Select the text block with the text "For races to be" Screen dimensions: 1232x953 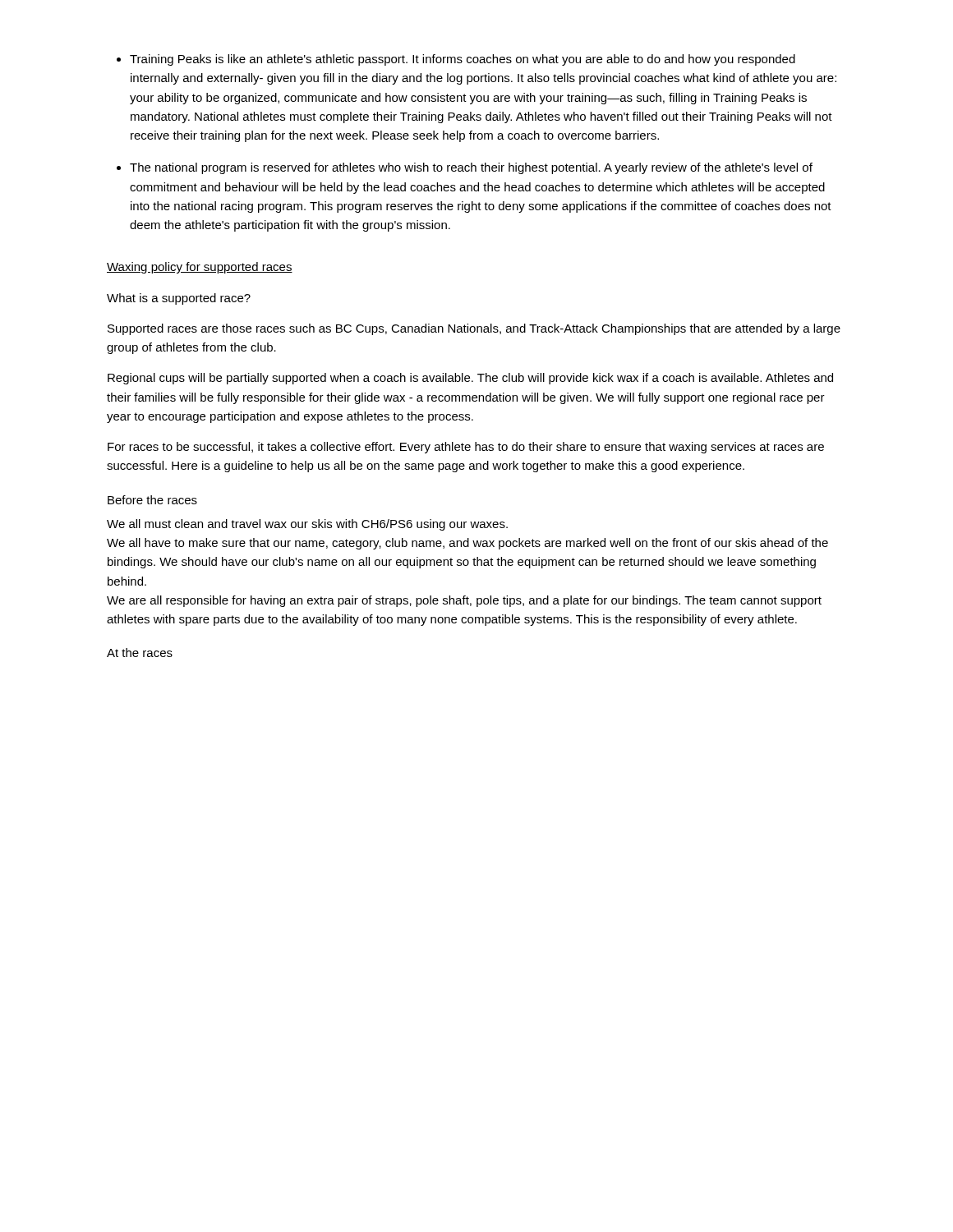466,456
